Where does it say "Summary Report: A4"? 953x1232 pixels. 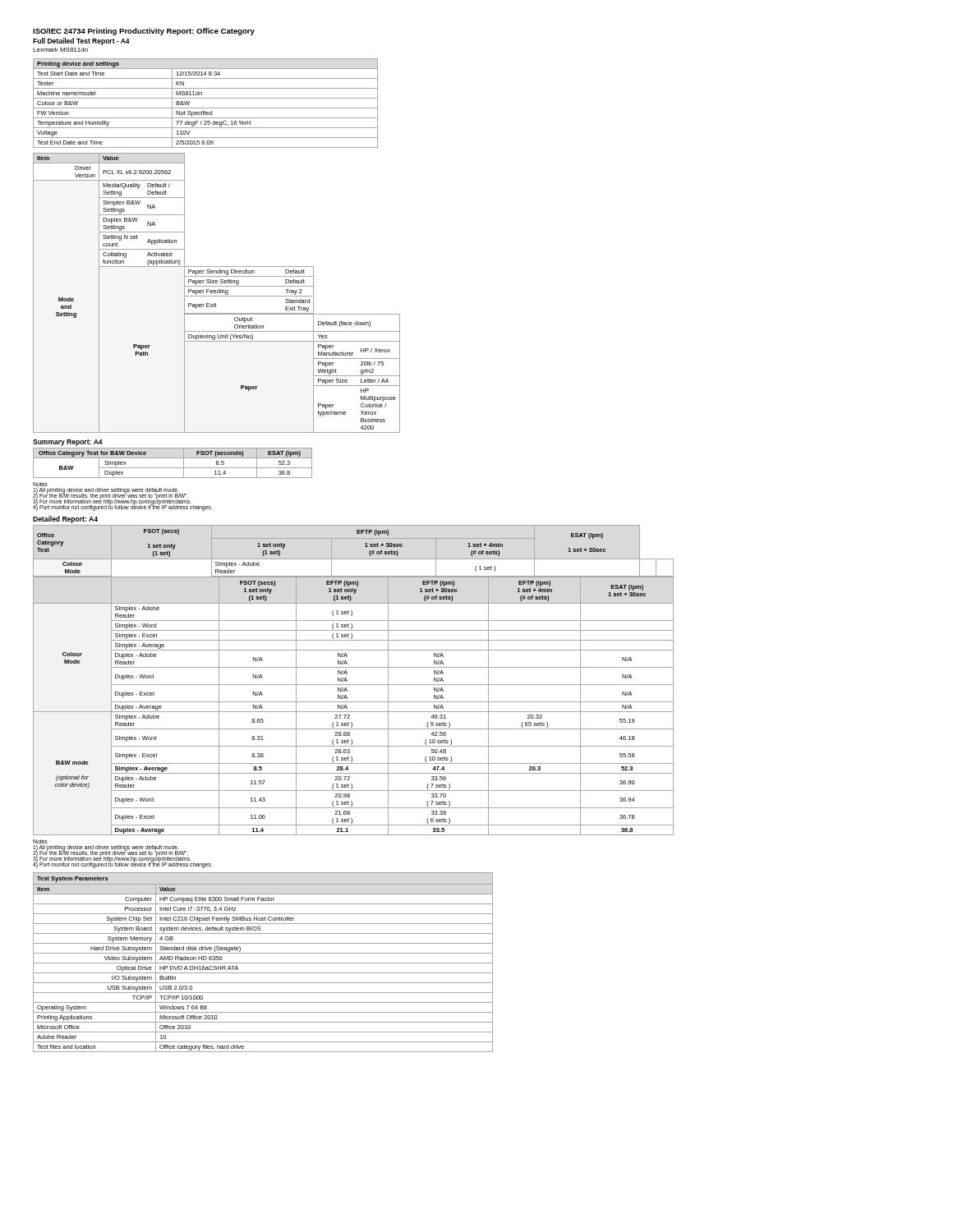(68, 442)
